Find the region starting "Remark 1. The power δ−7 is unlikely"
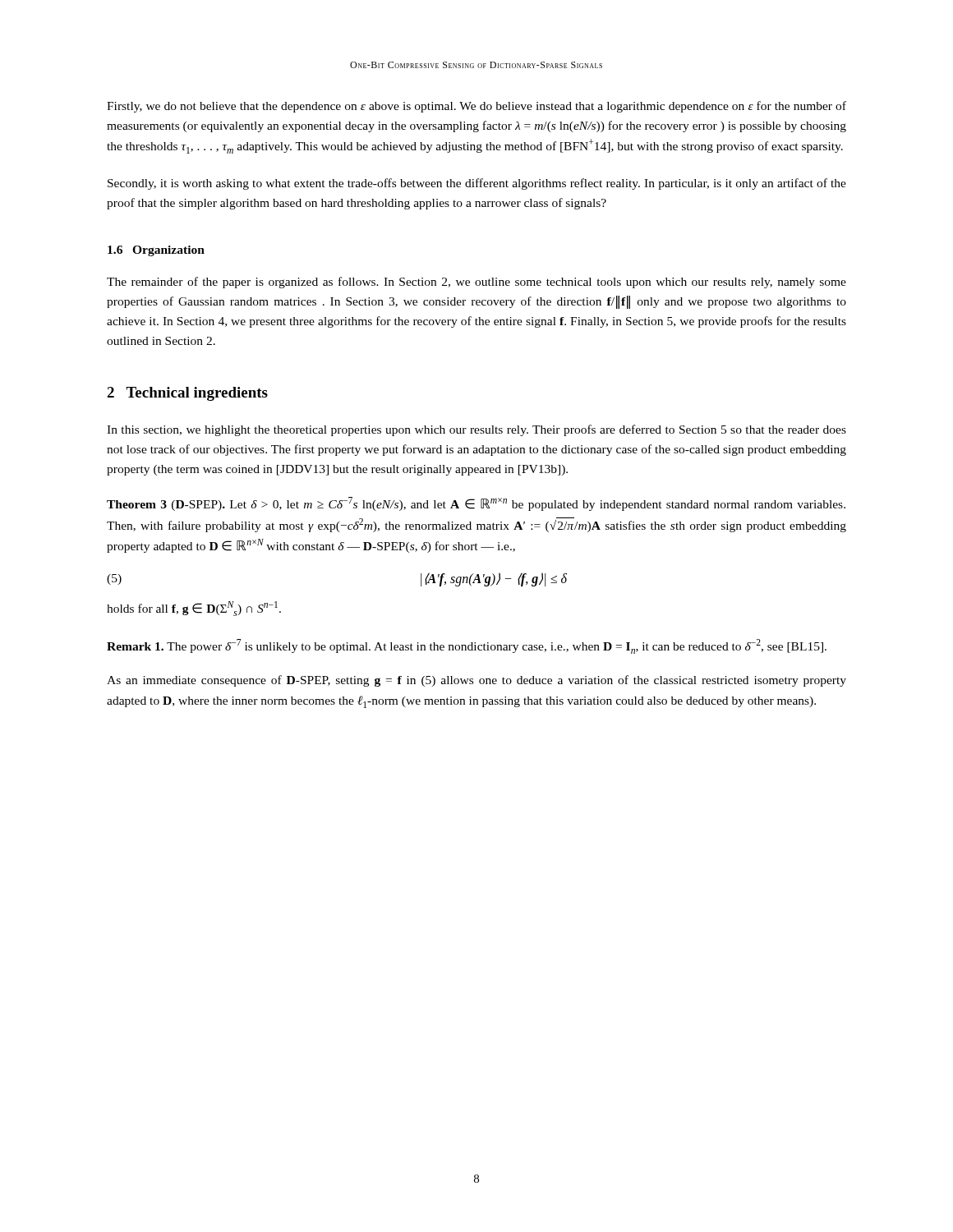Viewport: 953px width, 1232px height. click(x=467, y=647)
